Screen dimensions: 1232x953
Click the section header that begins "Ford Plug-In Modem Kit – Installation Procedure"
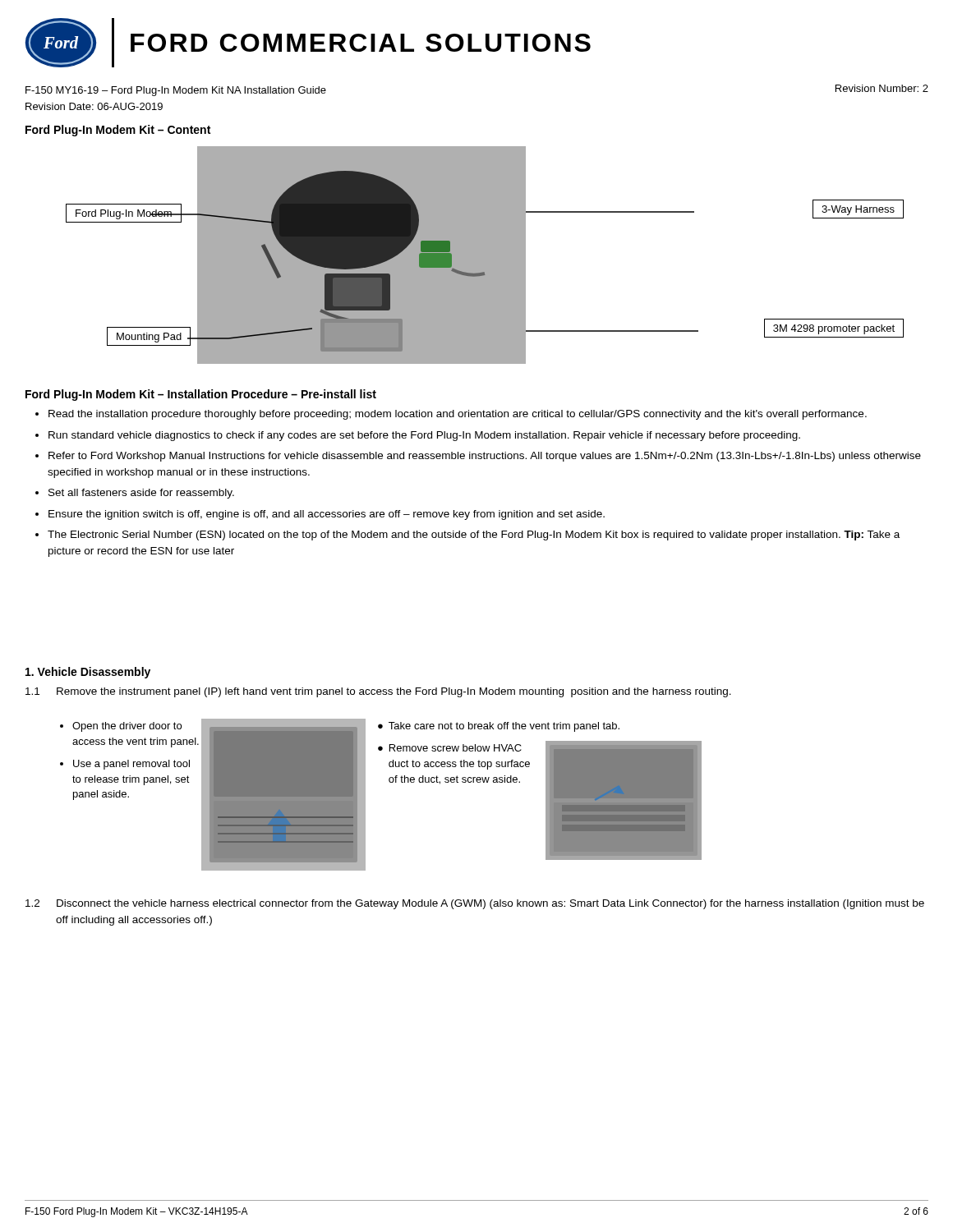pyautogui.click(x=200, y=394)
